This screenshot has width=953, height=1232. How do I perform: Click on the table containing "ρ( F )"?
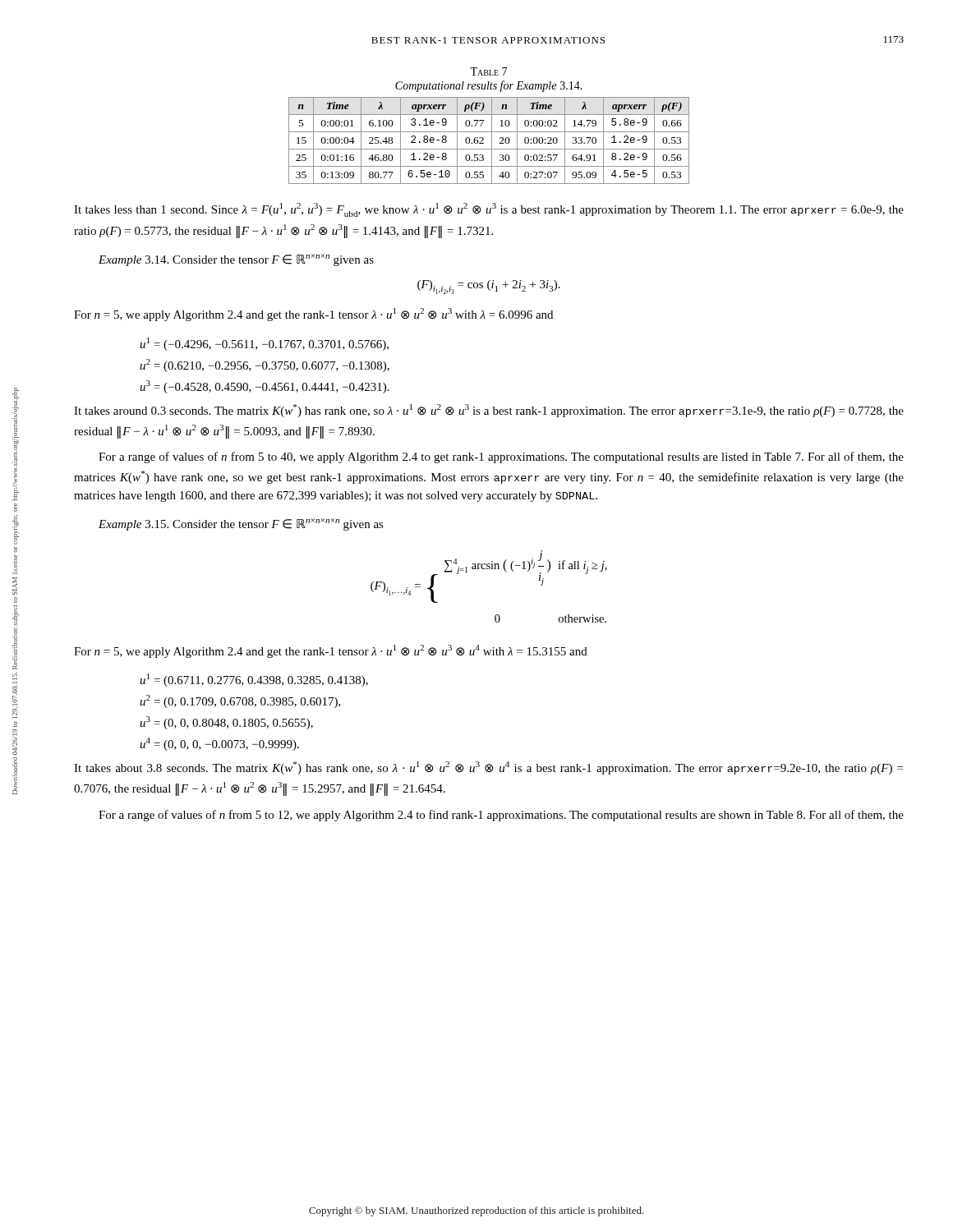489,140
